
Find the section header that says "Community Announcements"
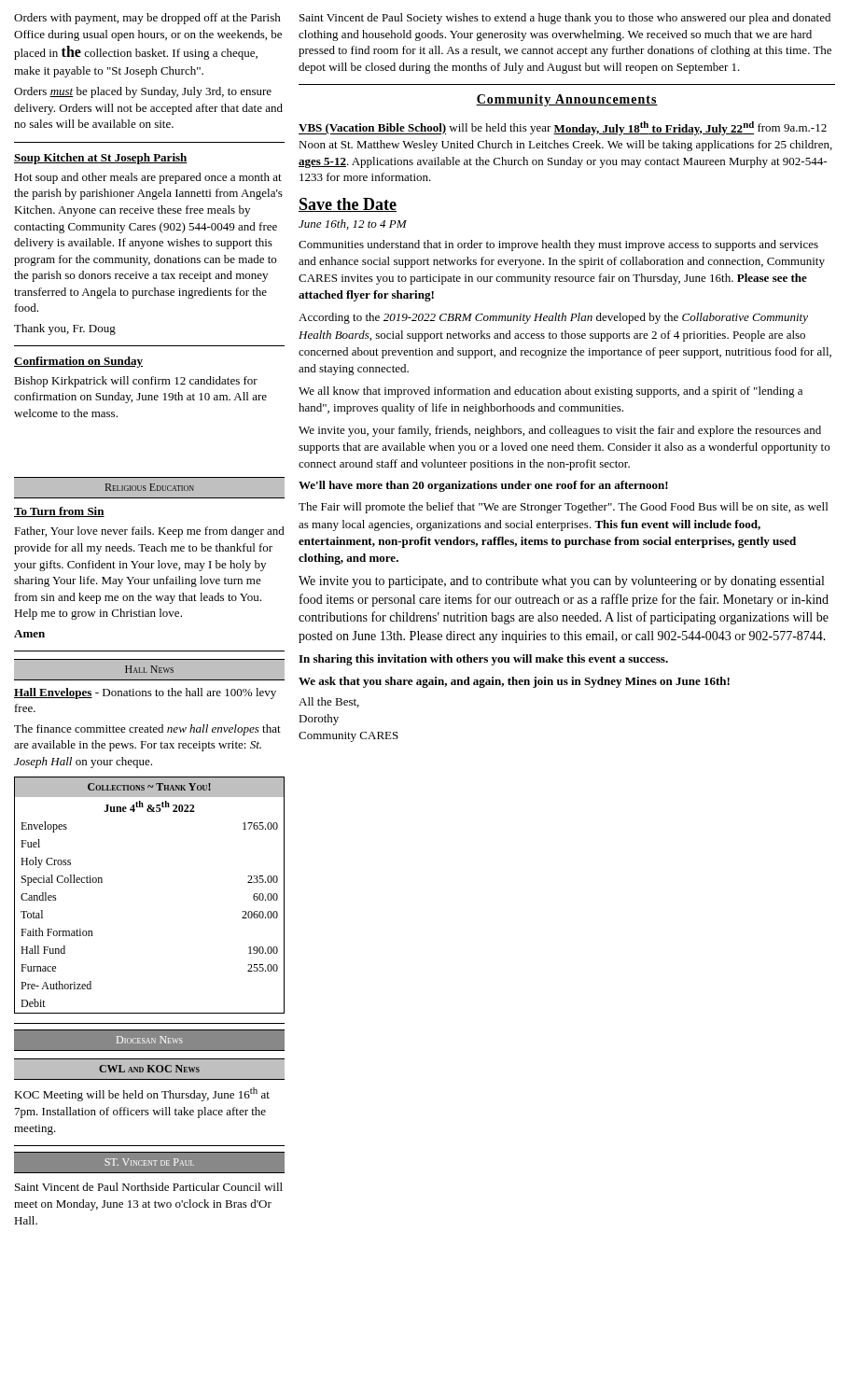[567, 100]
